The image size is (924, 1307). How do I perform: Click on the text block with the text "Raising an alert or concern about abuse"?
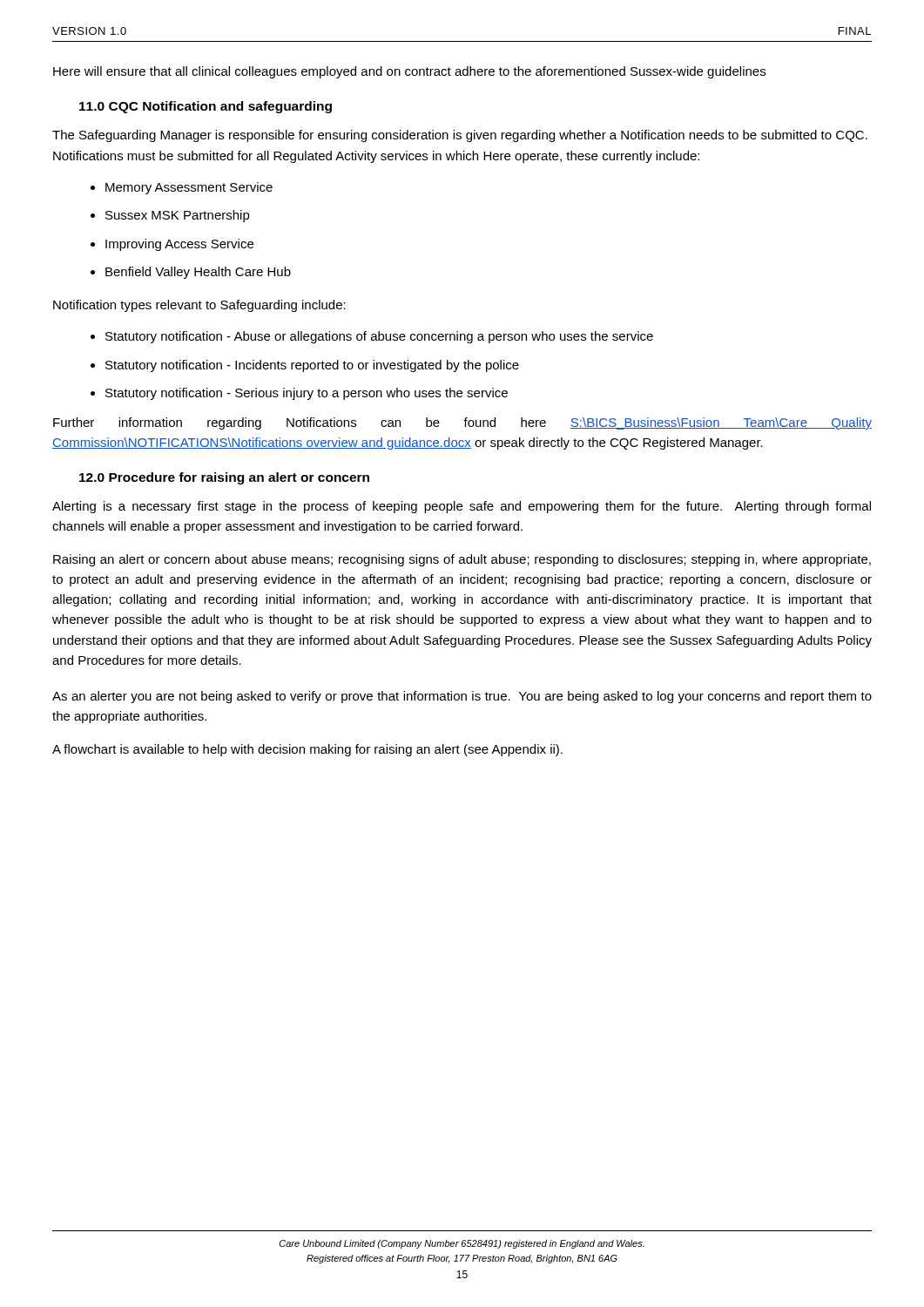462,609
